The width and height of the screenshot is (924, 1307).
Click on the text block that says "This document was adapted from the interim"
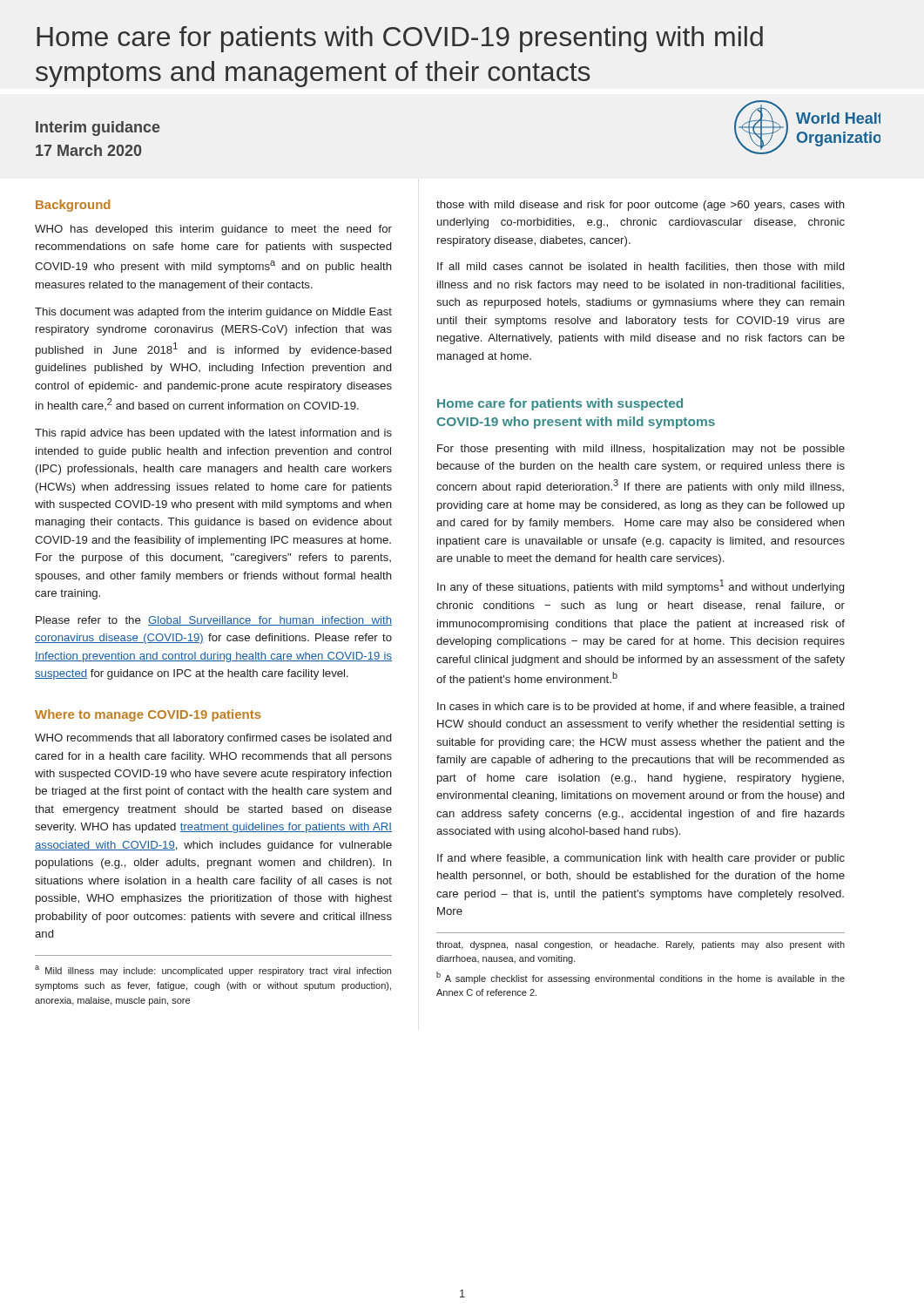tap(213, 359)
